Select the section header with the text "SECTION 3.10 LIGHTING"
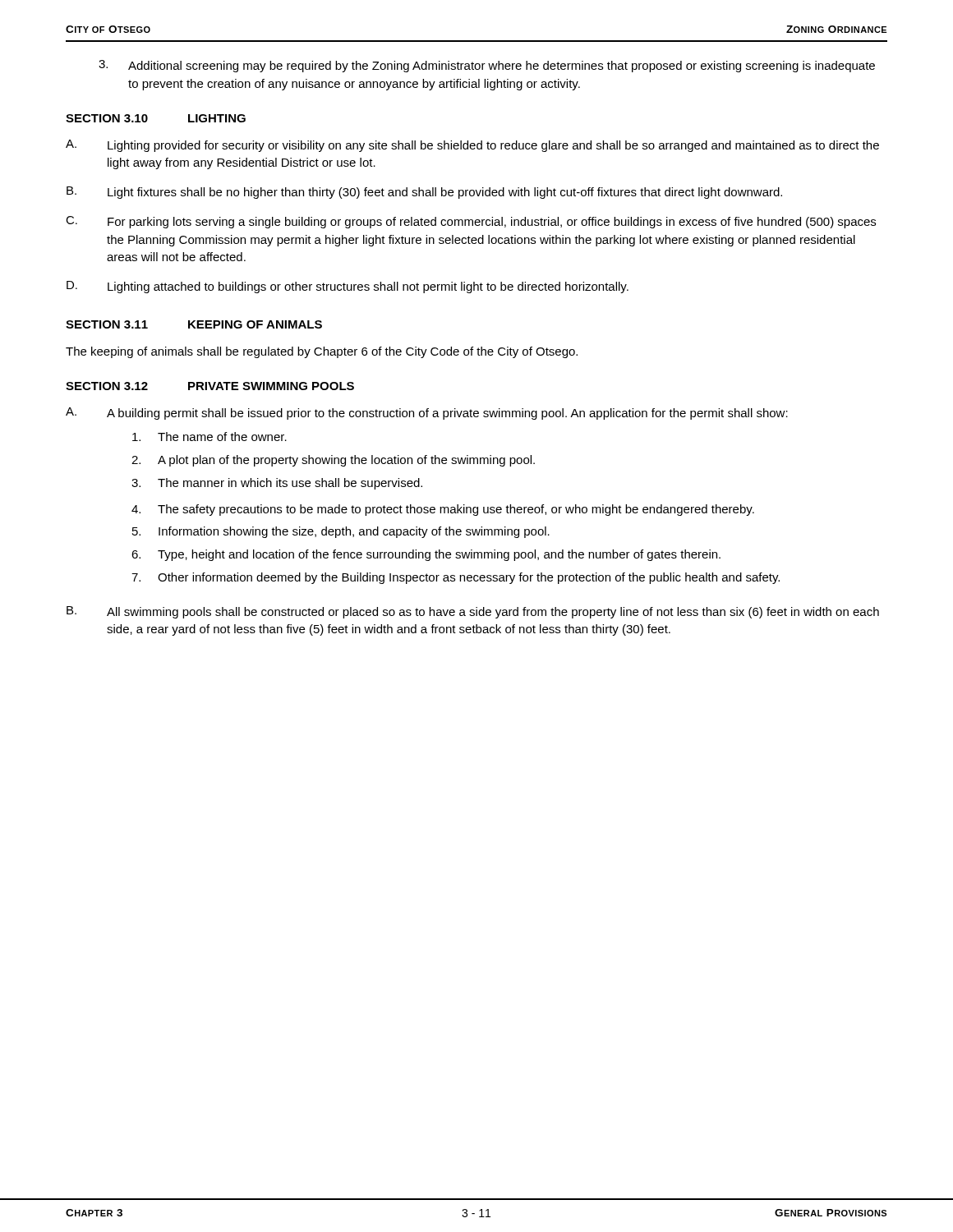This screenshot has width=953, height=1232. click(156, 117)
